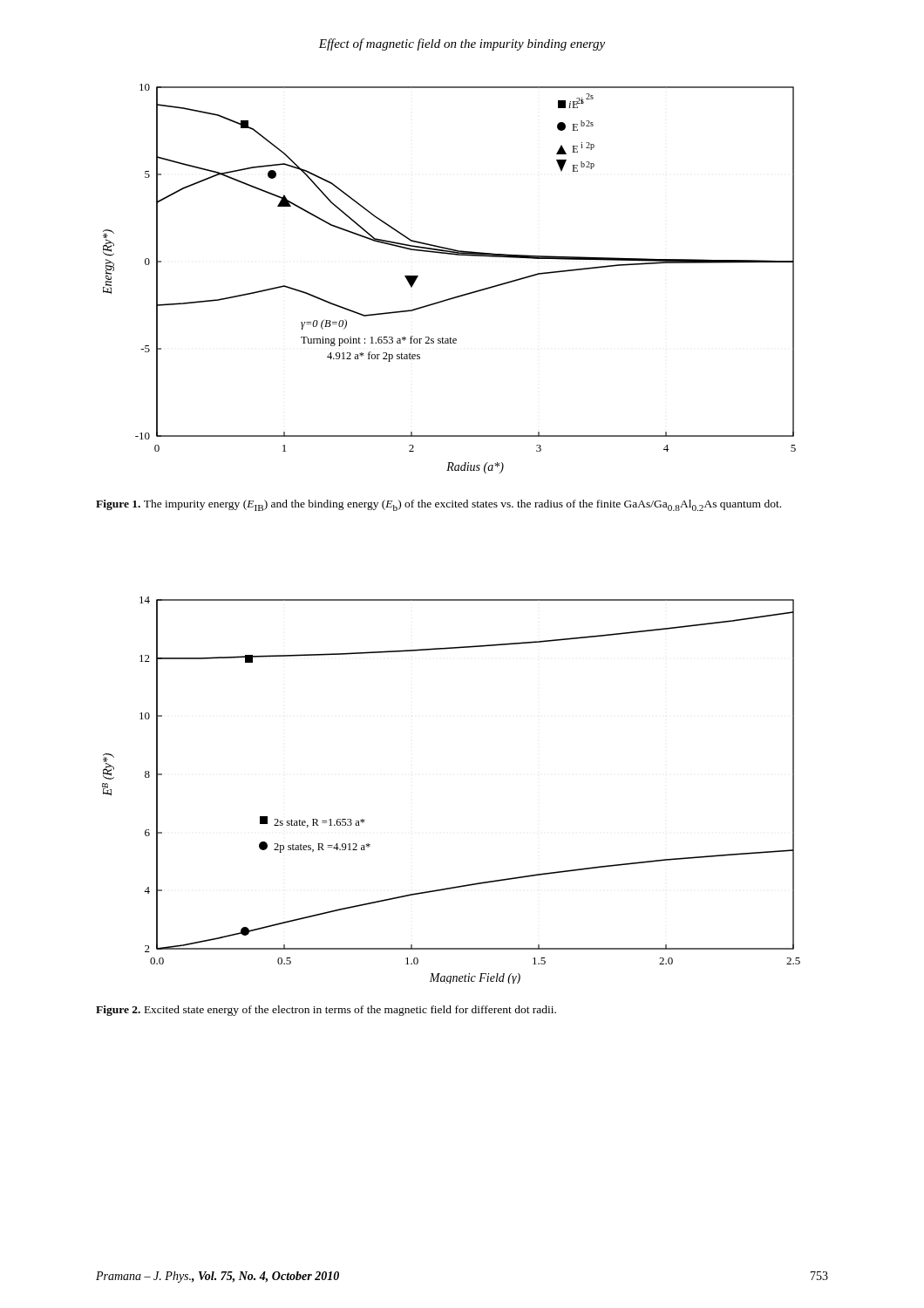Where is the caption that starts "Figure 2. Excited state energy of"?

(x=326, y=1009)
